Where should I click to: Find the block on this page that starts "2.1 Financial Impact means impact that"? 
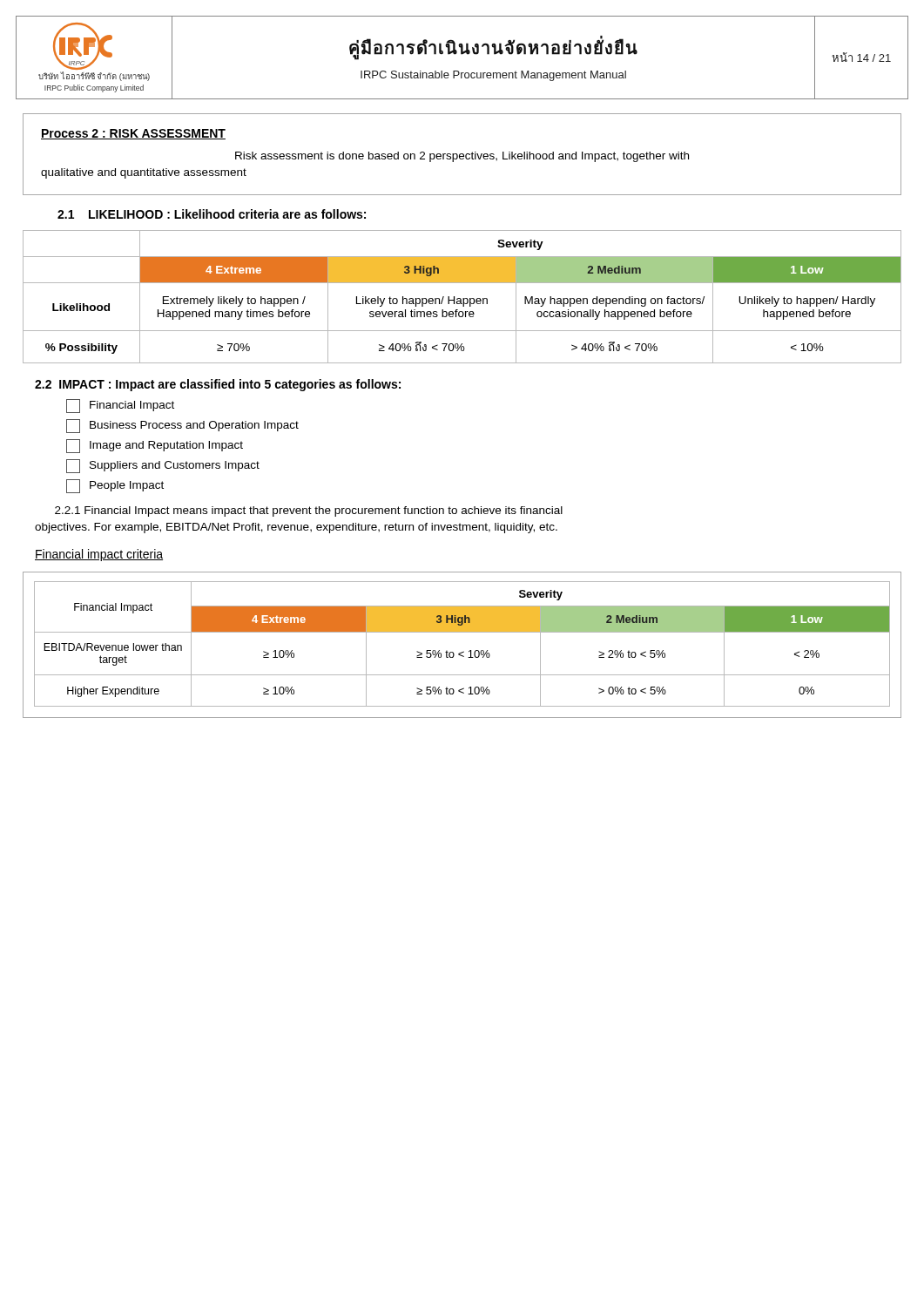pos(299,510)
